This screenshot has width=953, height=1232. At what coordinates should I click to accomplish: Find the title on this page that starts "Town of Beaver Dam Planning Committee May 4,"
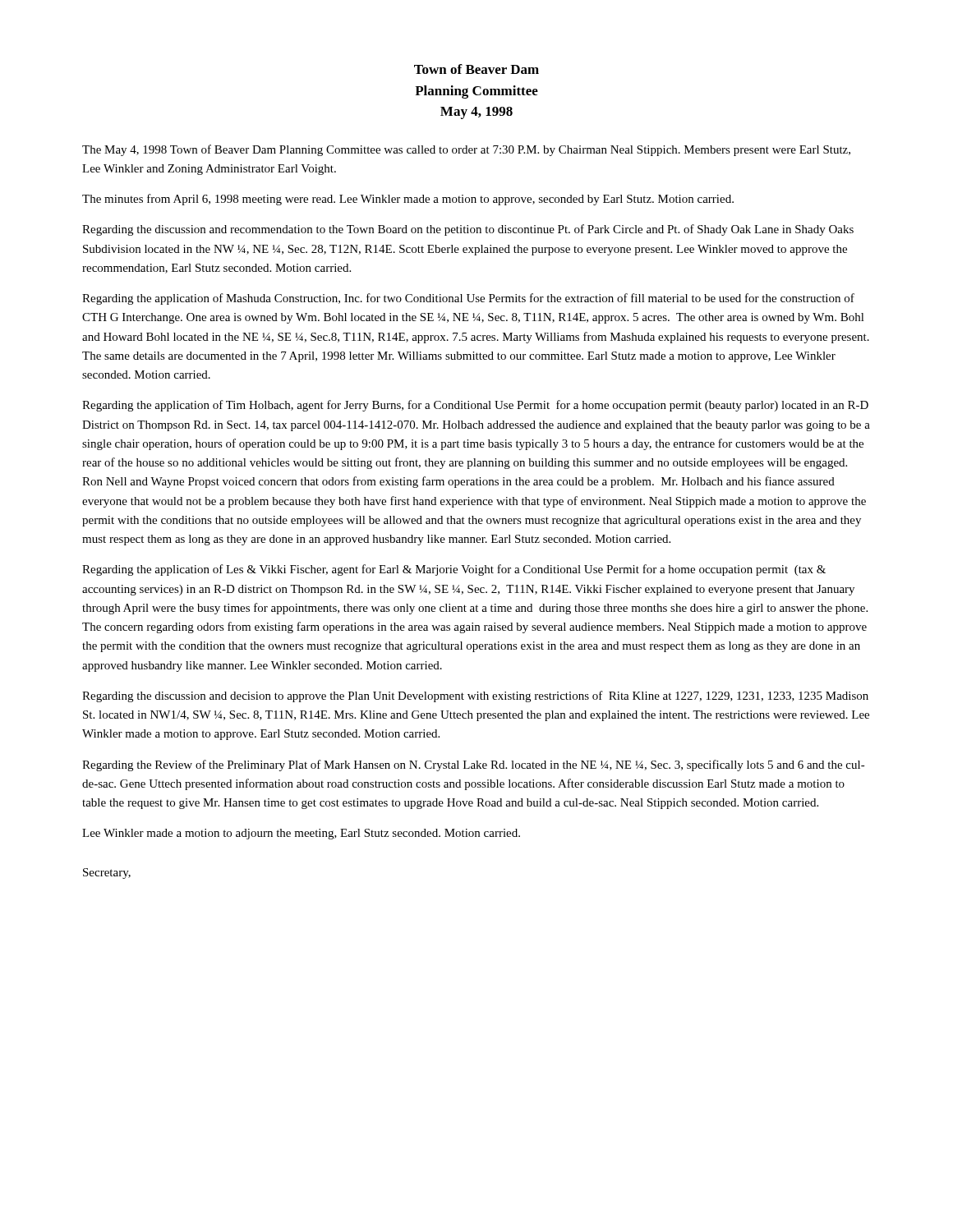476,91
